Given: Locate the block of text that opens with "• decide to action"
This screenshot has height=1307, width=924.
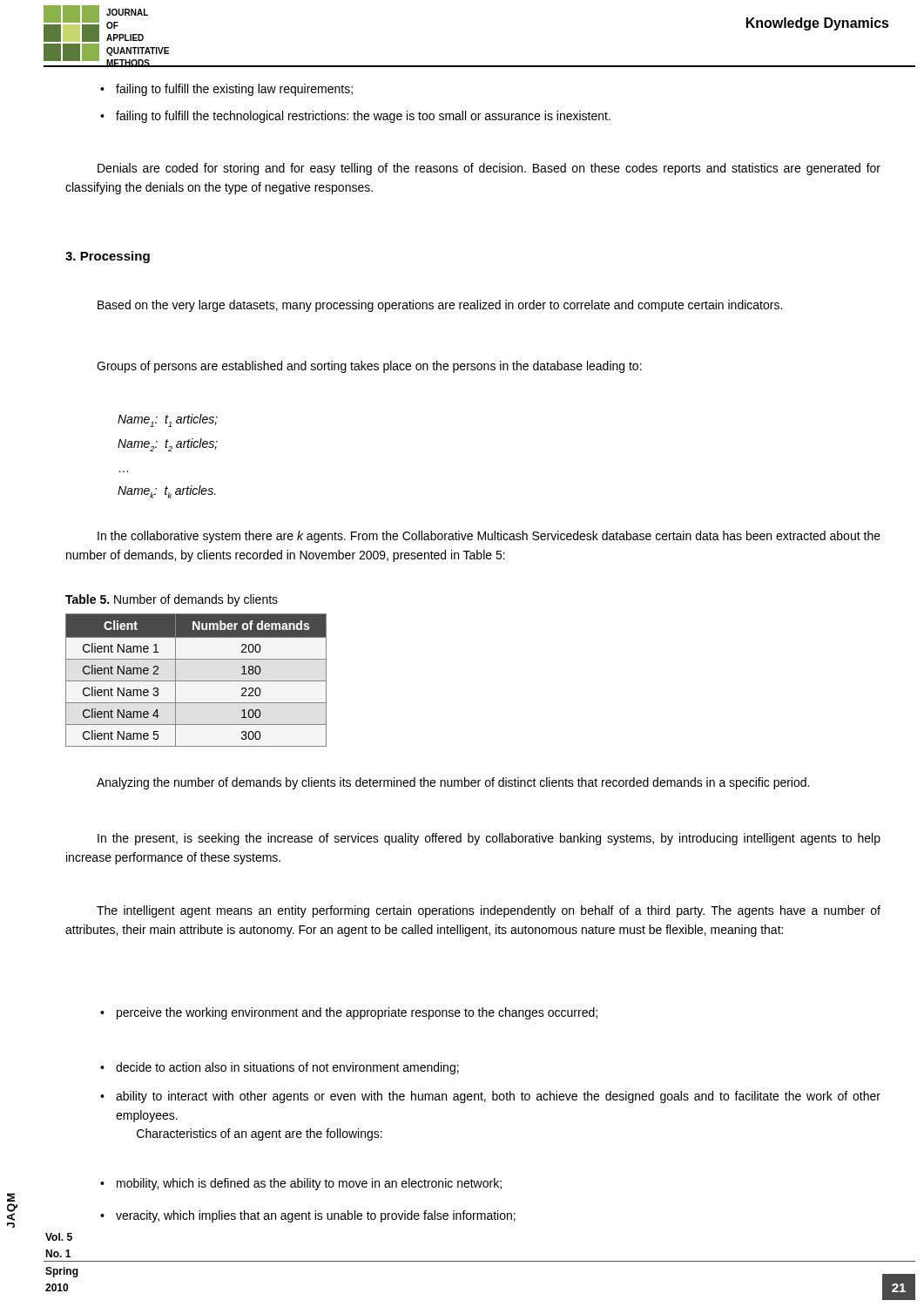Looking at the screenshot, I should tap(280, 1068).
